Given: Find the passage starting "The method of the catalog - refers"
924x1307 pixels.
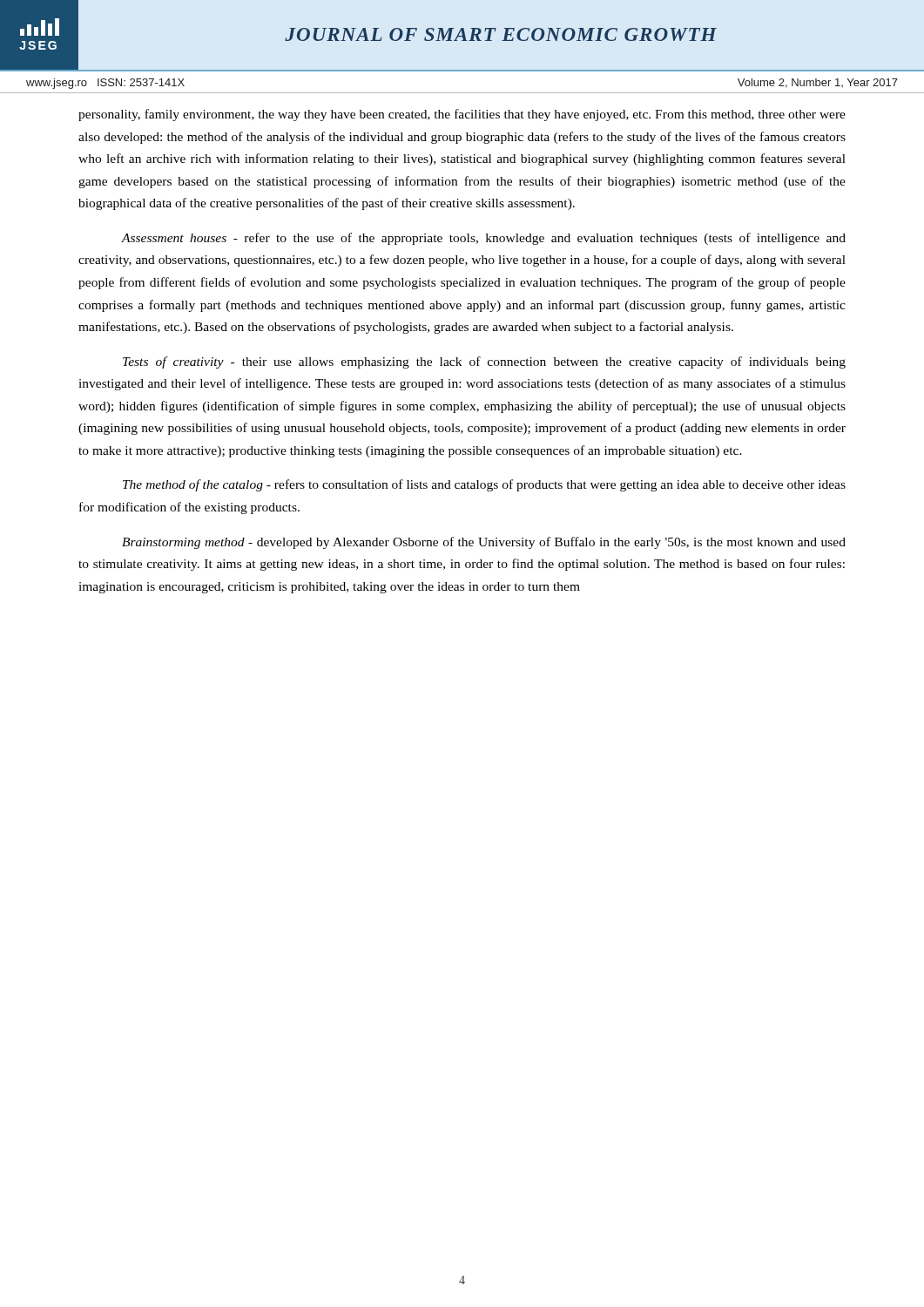Looking at the screenshot, I should [462, 496].
